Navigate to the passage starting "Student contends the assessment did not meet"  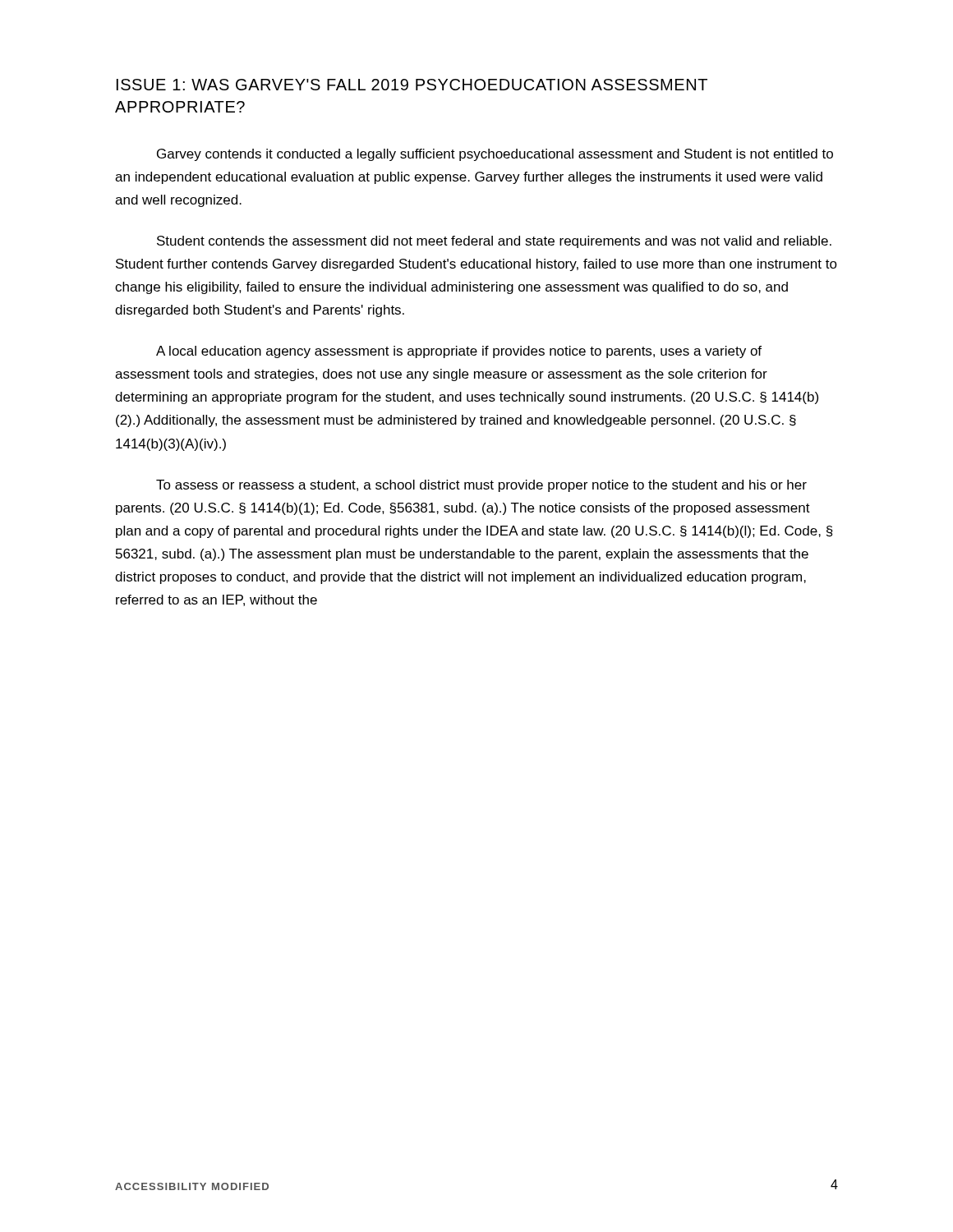coord(476,276)
